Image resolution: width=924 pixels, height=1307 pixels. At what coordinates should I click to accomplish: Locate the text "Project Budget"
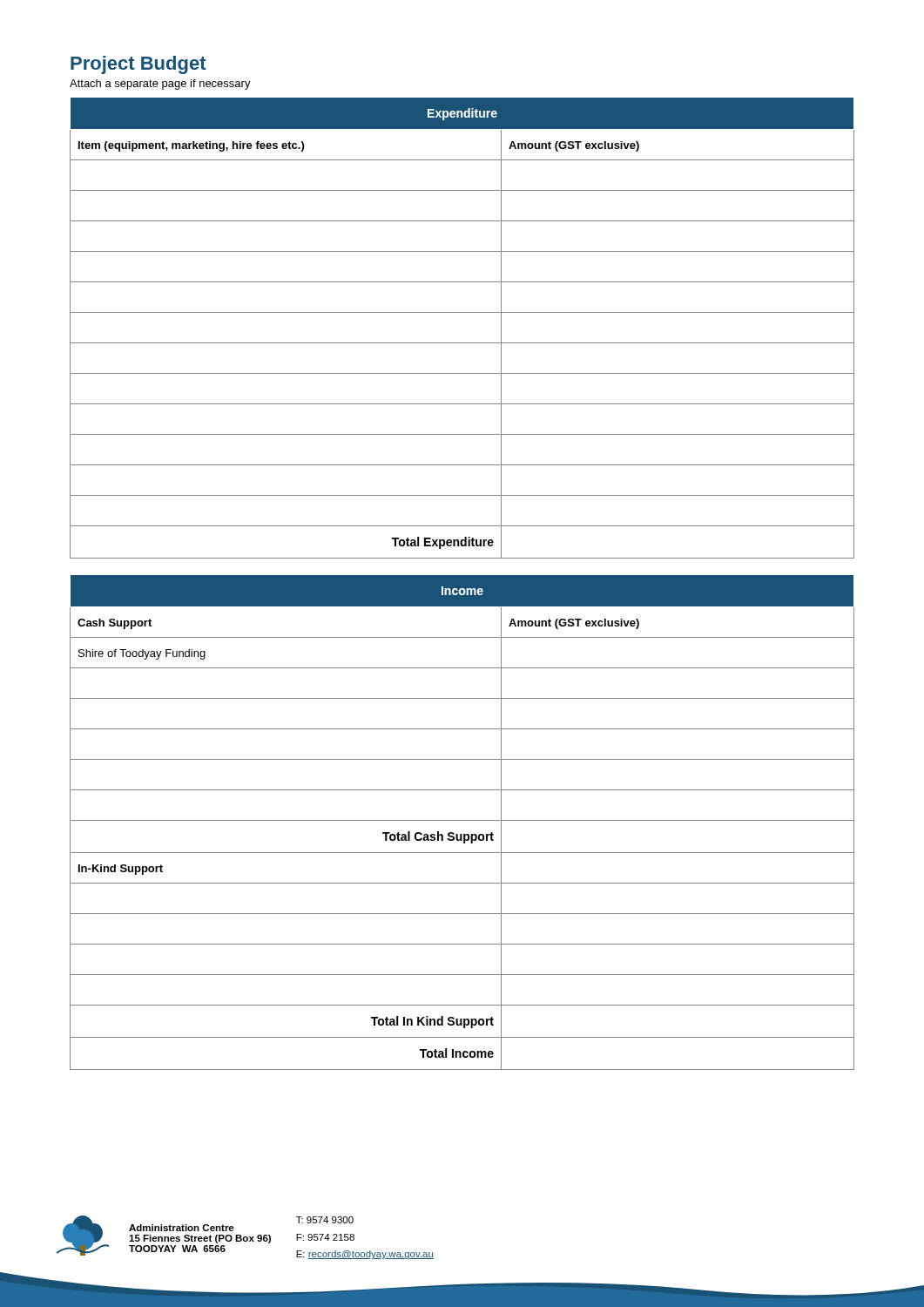138,63
